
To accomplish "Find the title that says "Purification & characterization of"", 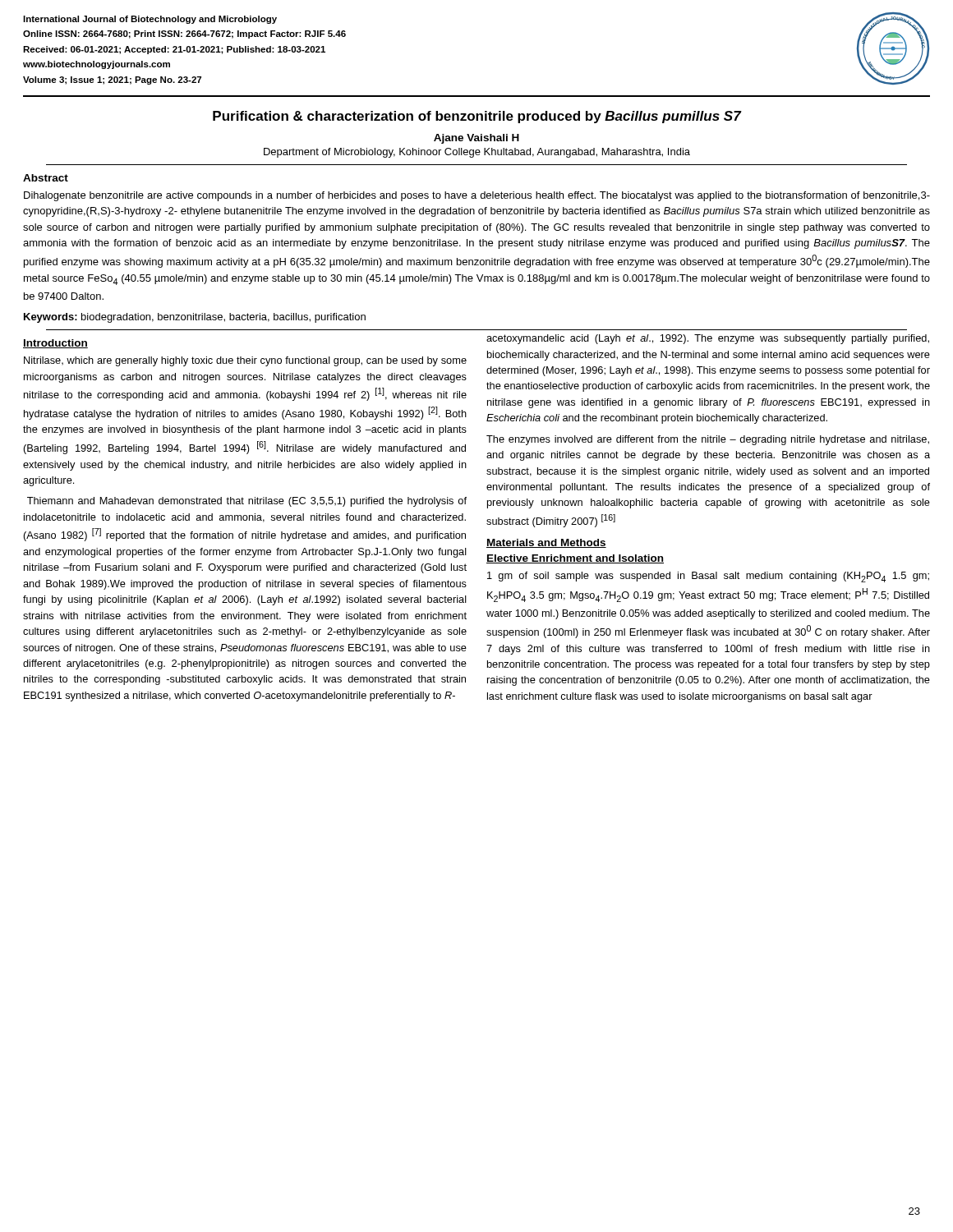I will (x=476, y=117).
